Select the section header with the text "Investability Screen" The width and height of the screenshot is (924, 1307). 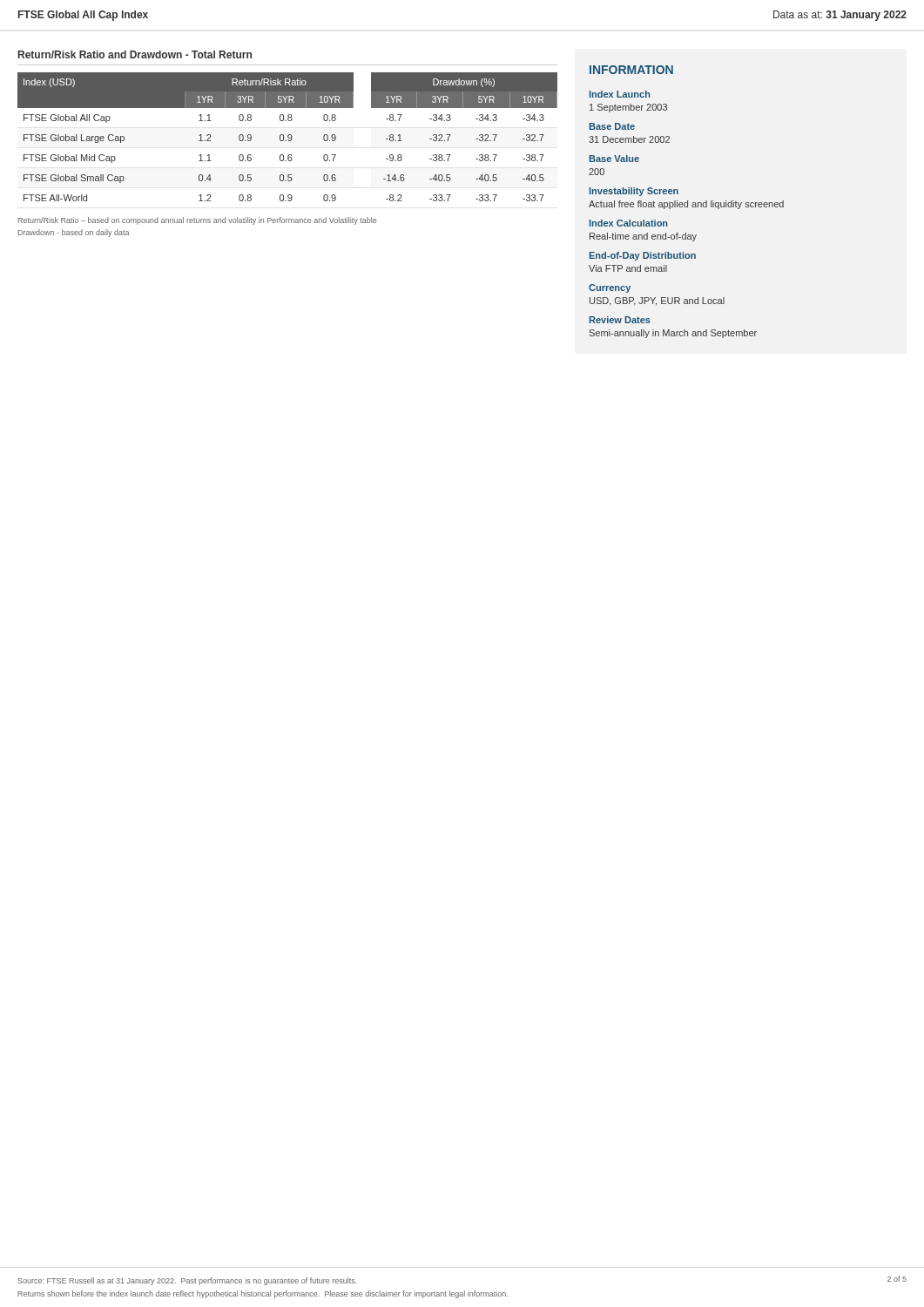point(634,191)
